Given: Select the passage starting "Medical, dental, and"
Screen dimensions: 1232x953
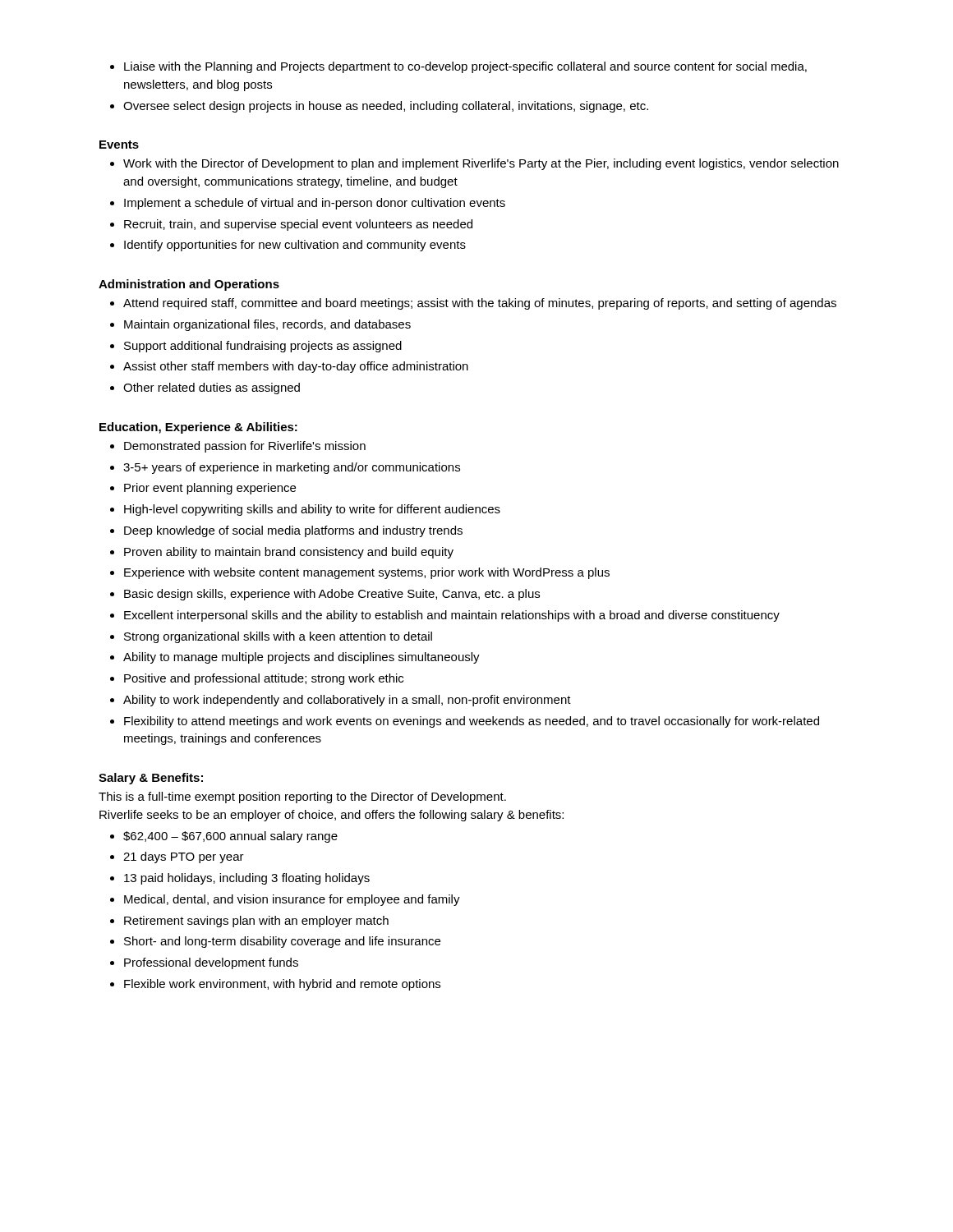Looking at the screenshot, I should click(292, 900).
